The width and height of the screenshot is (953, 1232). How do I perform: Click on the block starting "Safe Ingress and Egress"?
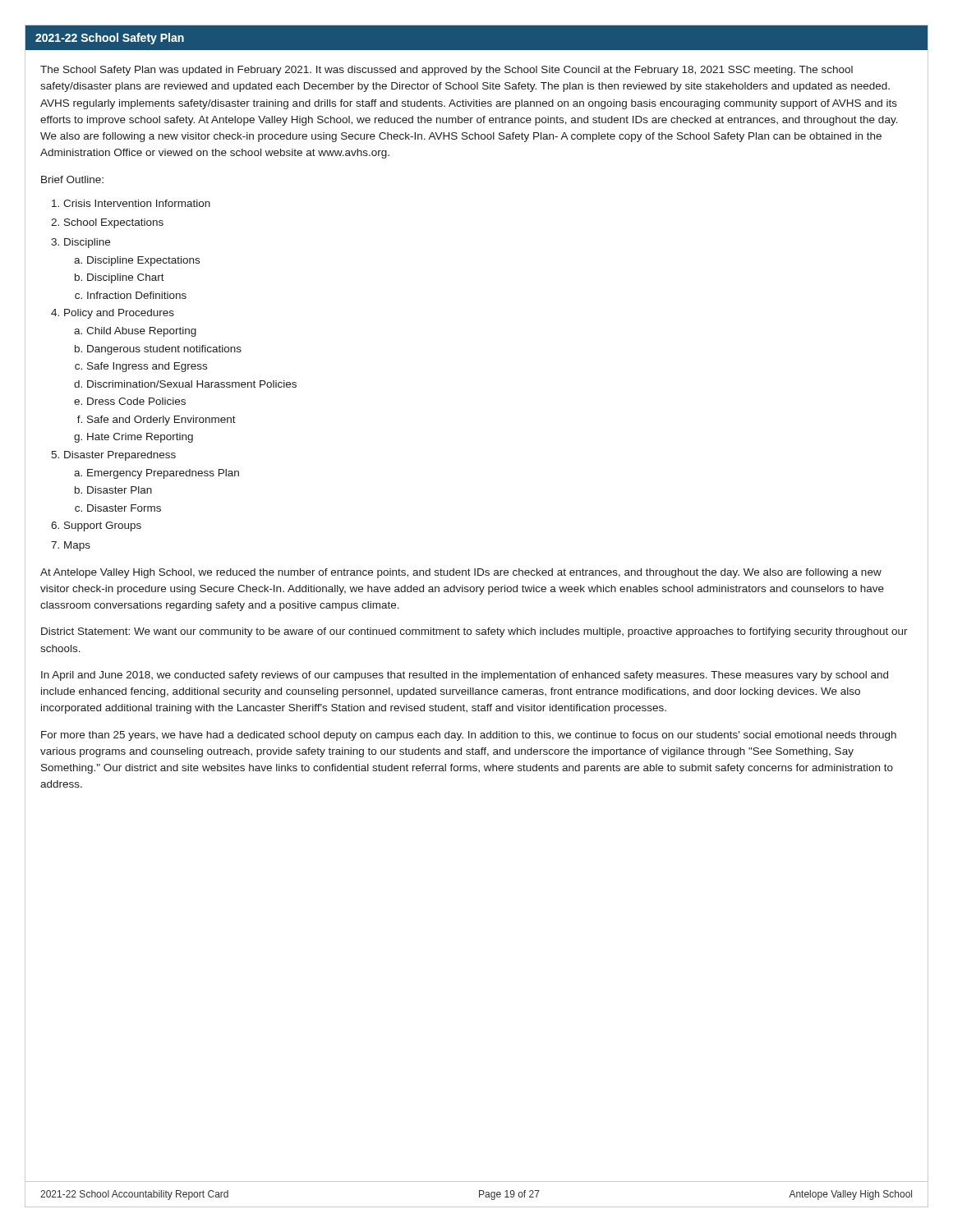click(147, 366)
